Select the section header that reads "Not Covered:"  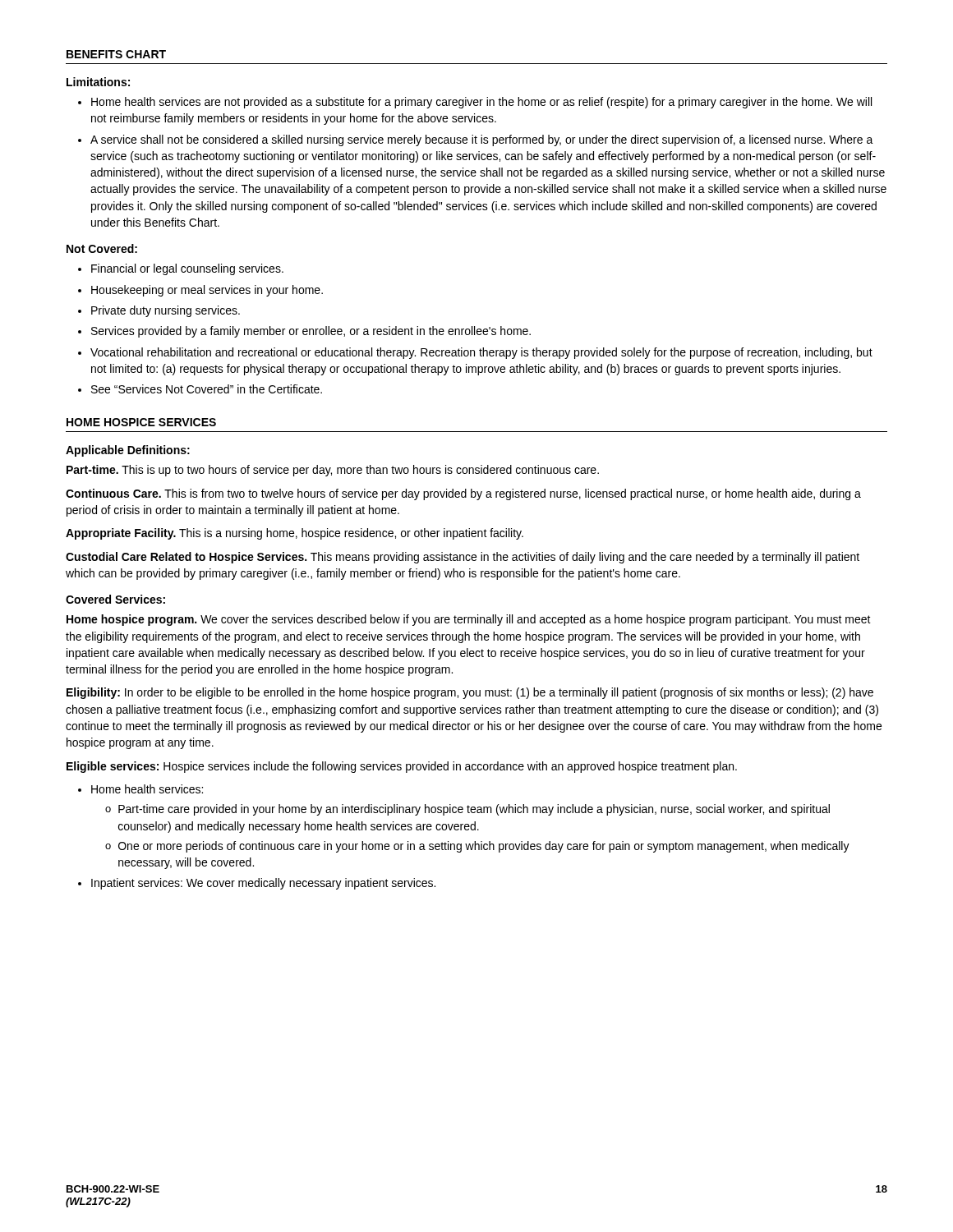[102, 249]
